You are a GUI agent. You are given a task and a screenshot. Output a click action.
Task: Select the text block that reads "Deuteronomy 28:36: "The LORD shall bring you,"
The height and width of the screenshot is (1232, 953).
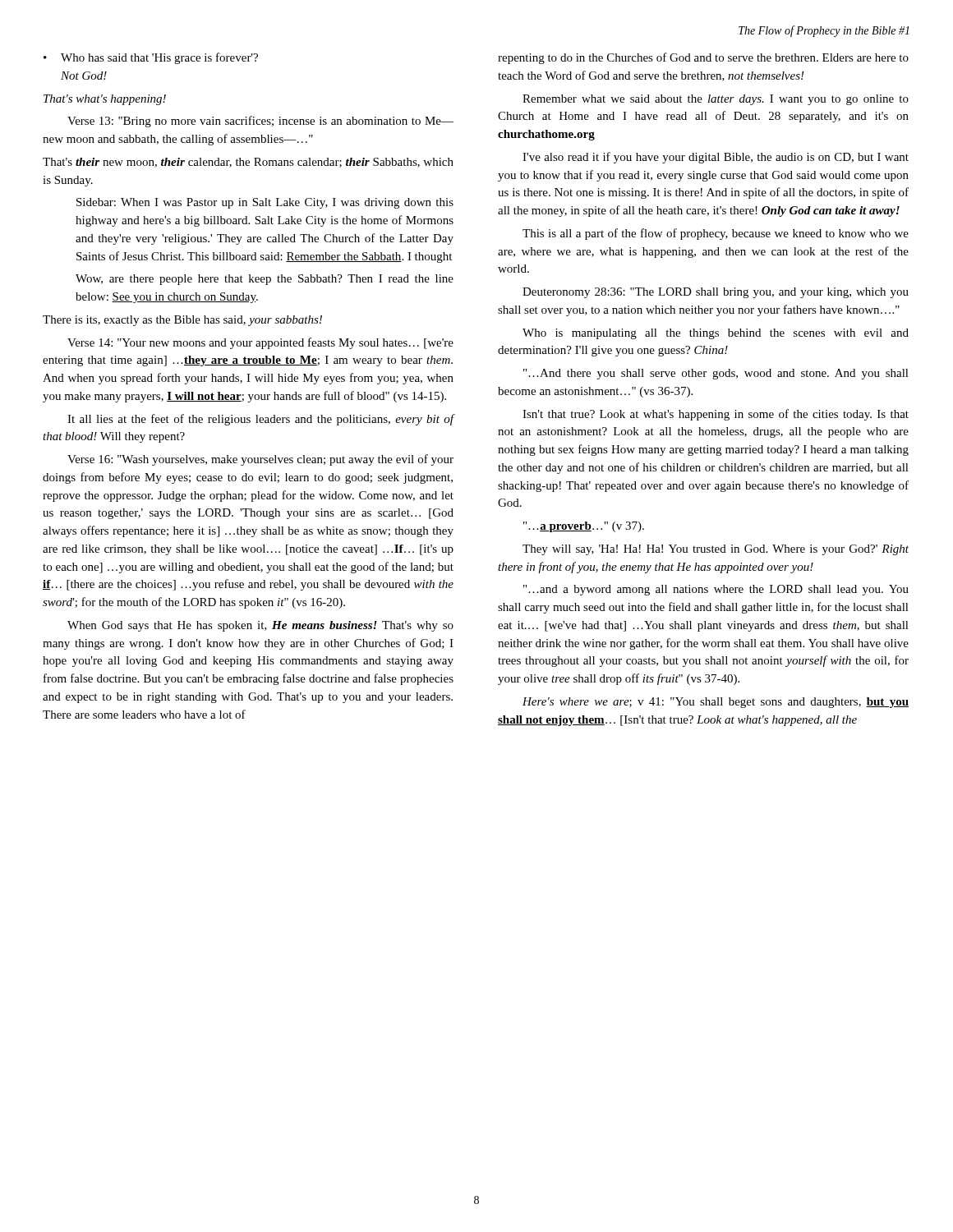tap(703, 301)
